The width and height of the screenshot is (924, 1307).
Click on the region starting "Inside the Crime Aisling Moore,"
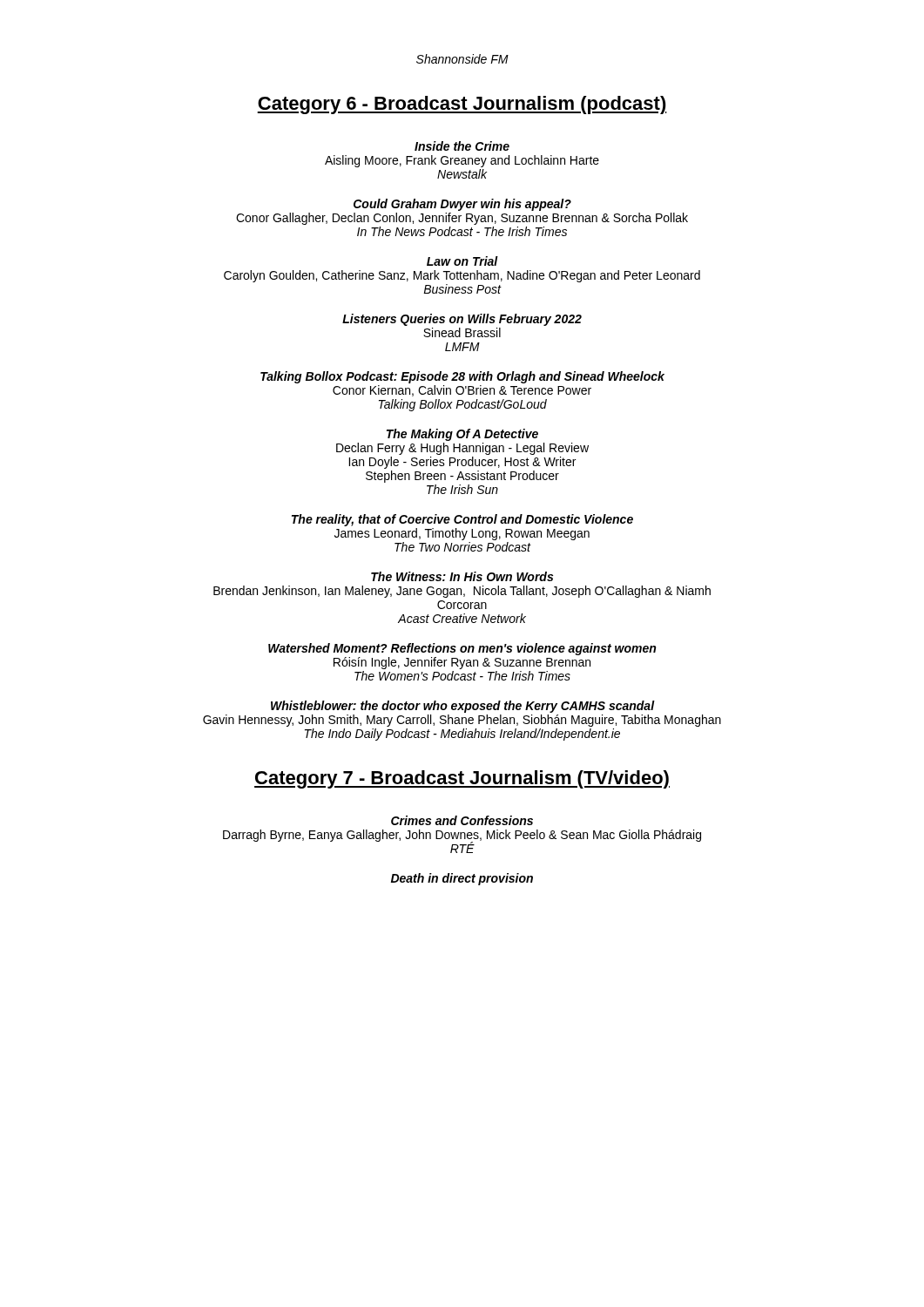tap(462, 160)
